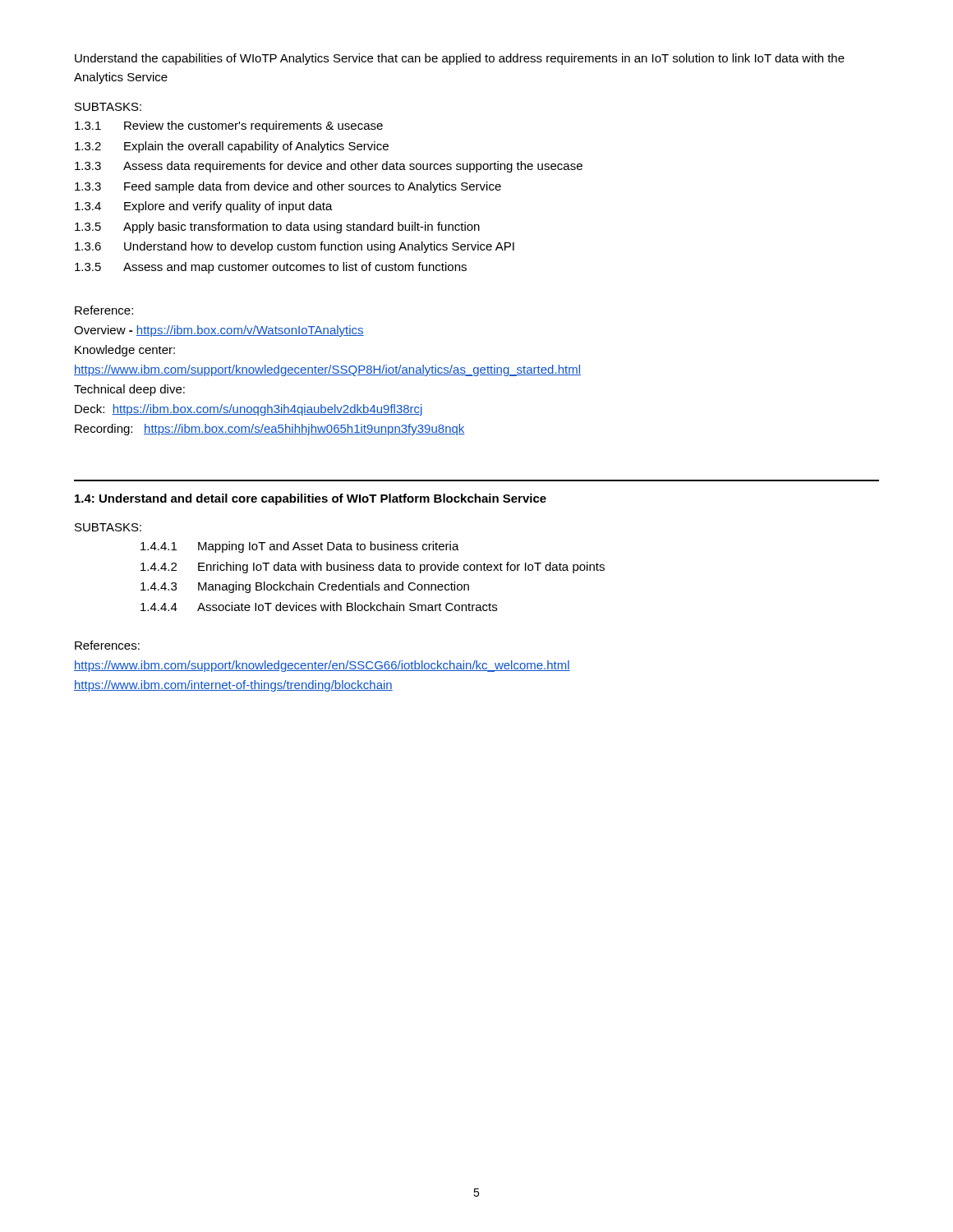This screenshot has height=1232, width=953.
Task: Select the list item that reads "3.6 Understand how"
Action: click(x=476, y=247)
